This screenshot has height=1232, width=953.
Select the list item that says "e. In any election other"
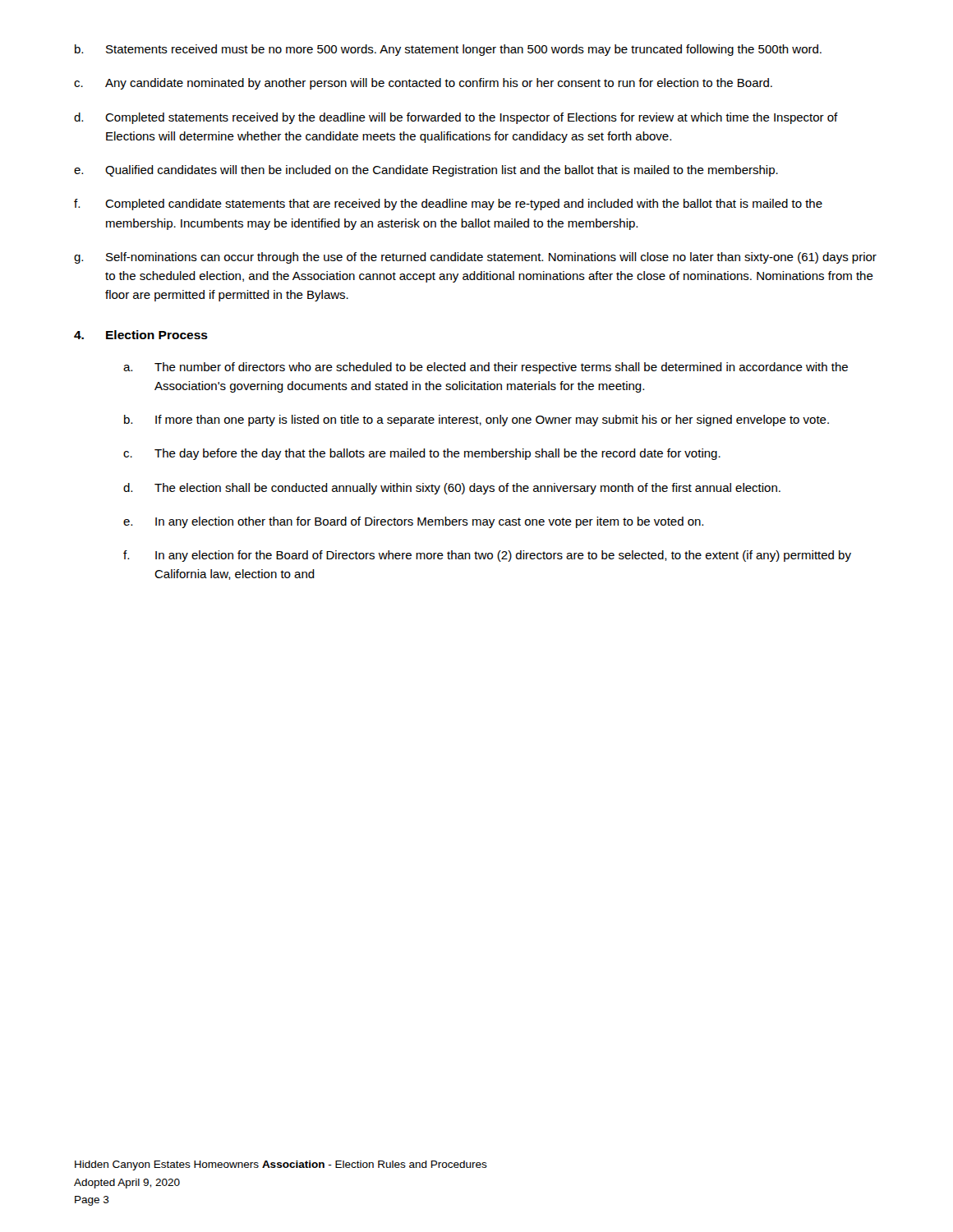501,521
